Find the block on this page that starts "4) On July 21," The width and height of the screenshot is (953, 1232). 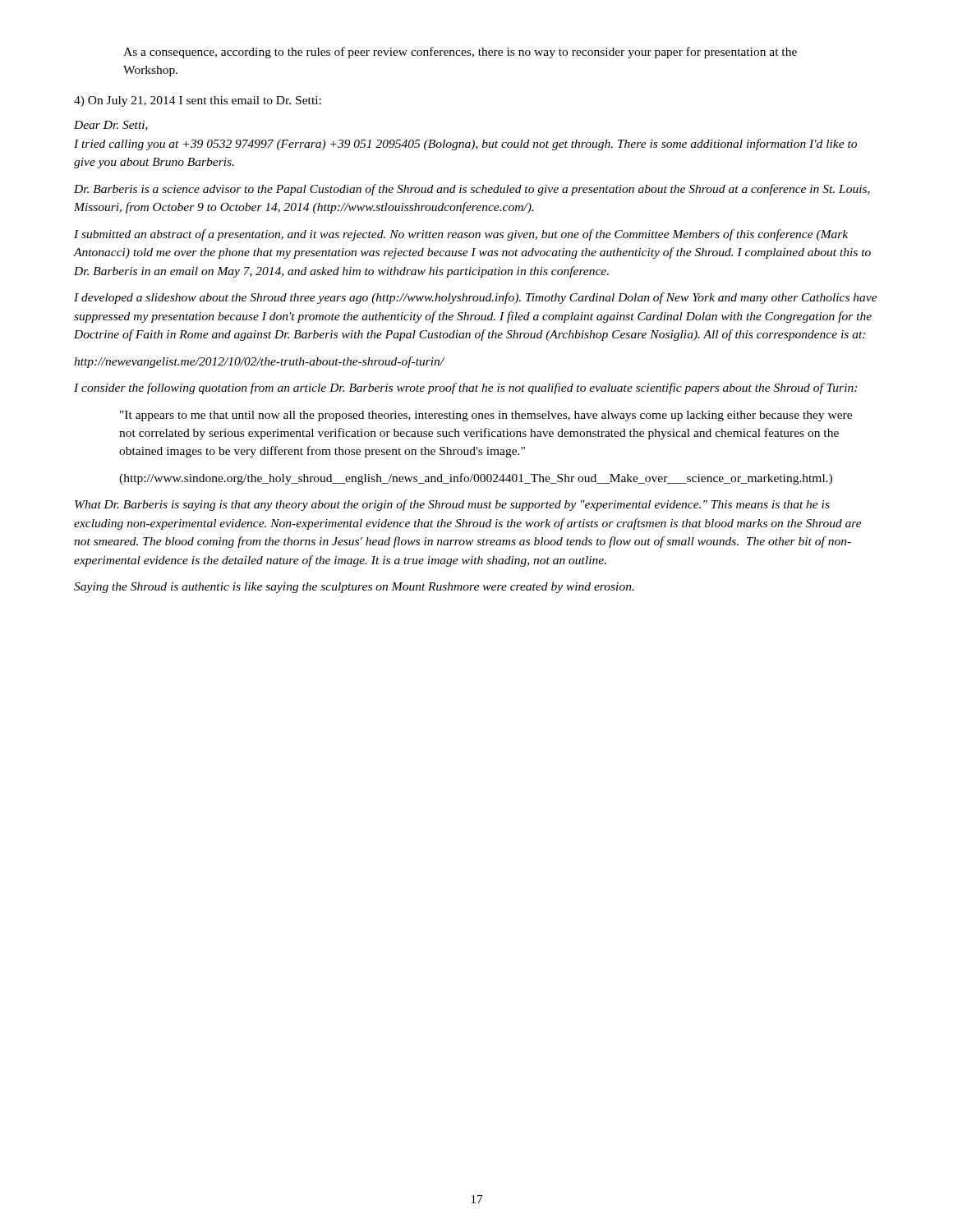click(198, 100)
